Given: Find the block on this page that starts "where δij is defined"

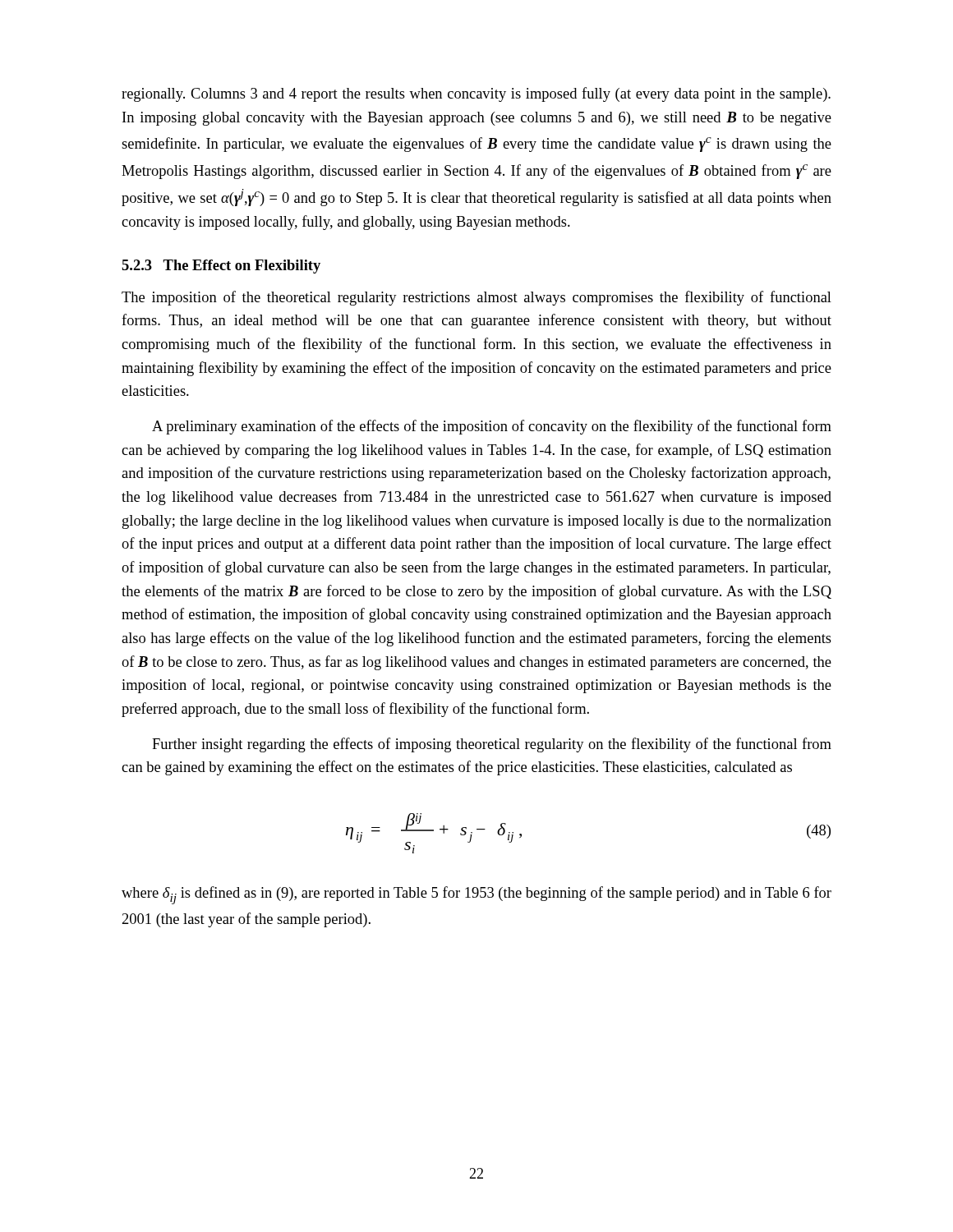Looking at the screenshot, I should (x=476, y=906).
